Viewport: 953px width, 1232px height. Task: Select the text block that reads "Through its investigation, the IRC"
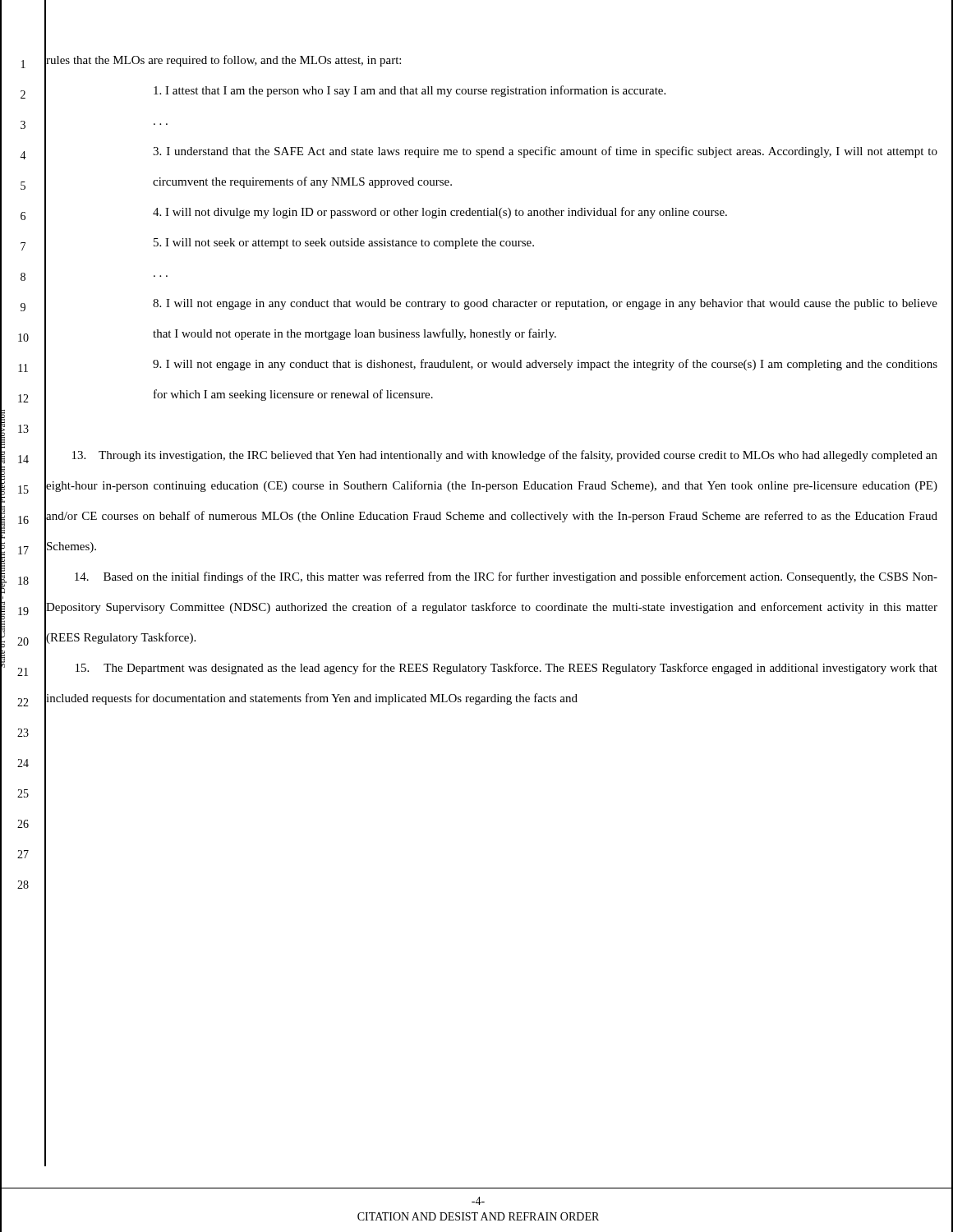point(492,501)
